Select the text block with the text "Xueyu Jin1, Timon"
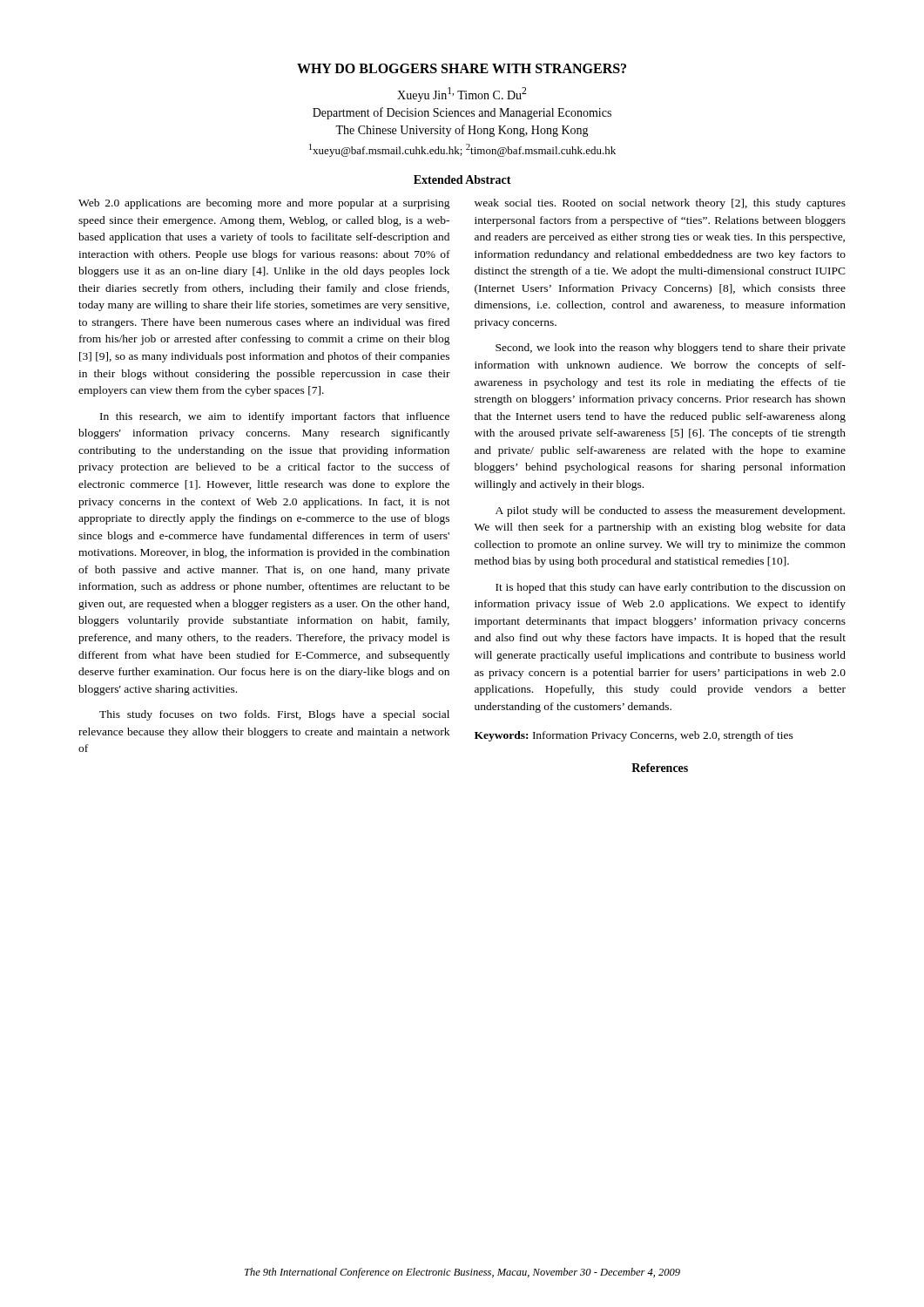The image size is (924, 1307). click(x=462, y=122)
